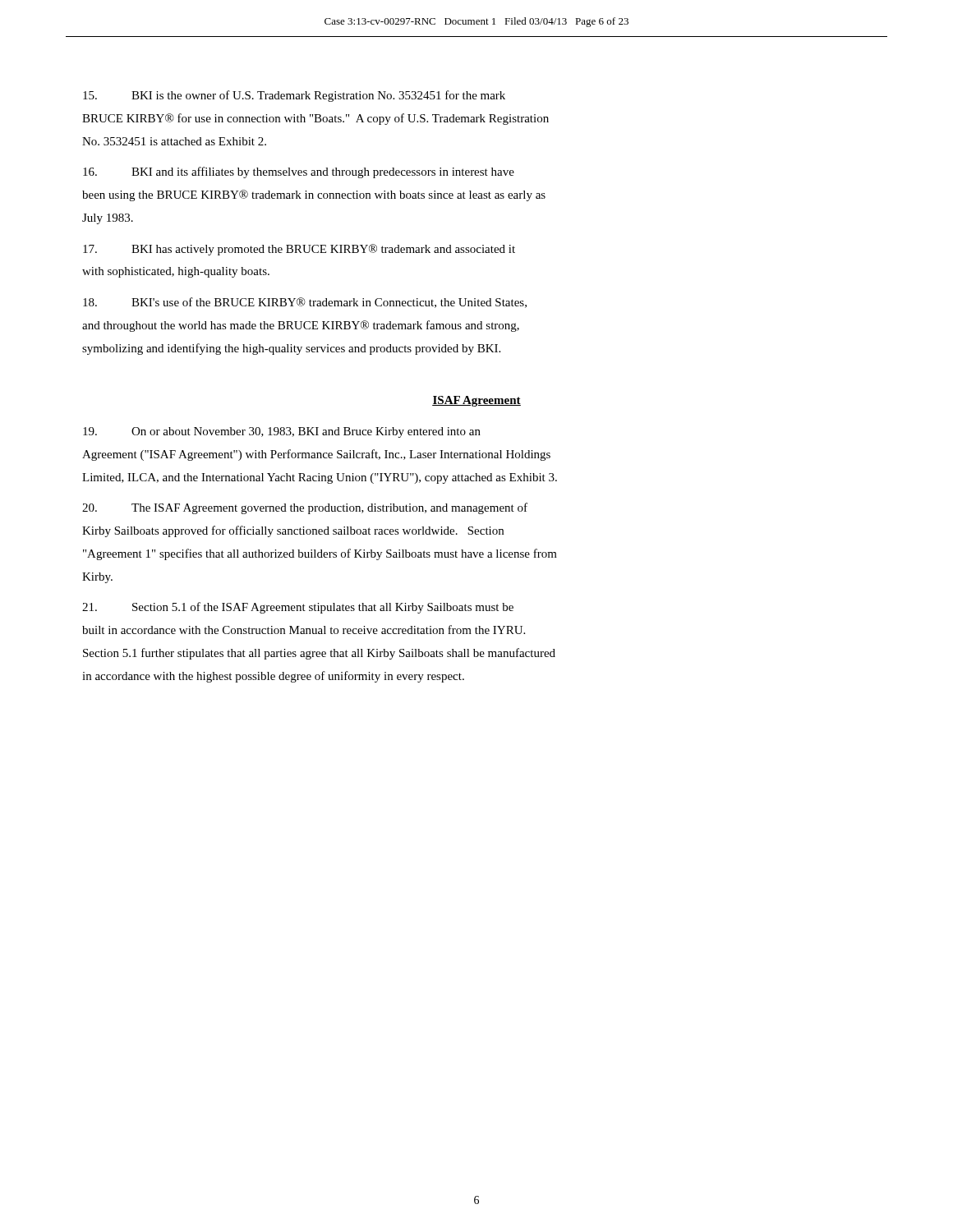Locate the text "July 1983."

click(x=108, y=217)
